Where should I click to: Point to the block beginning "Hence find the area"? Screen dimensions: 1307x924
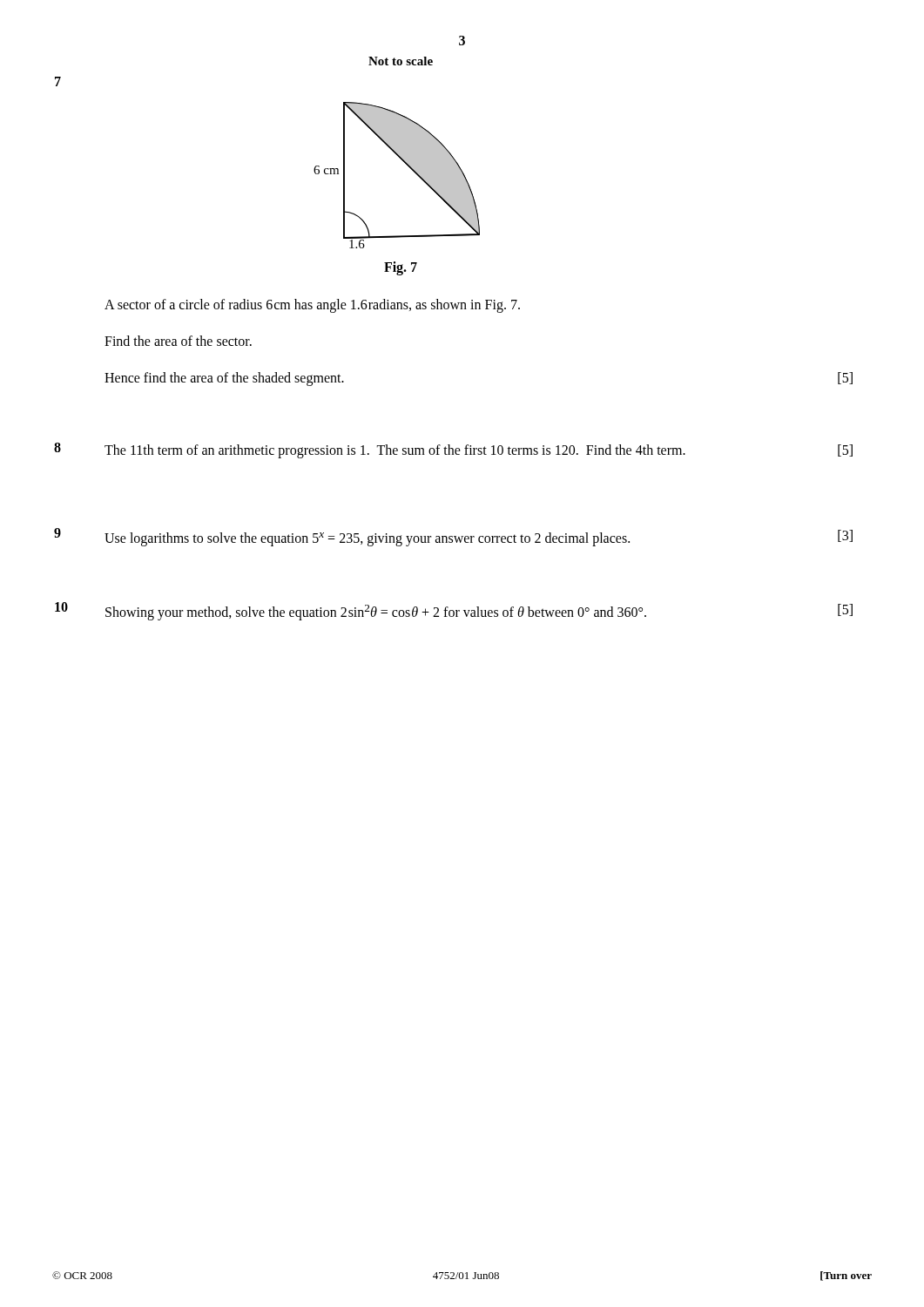point(226,379)
